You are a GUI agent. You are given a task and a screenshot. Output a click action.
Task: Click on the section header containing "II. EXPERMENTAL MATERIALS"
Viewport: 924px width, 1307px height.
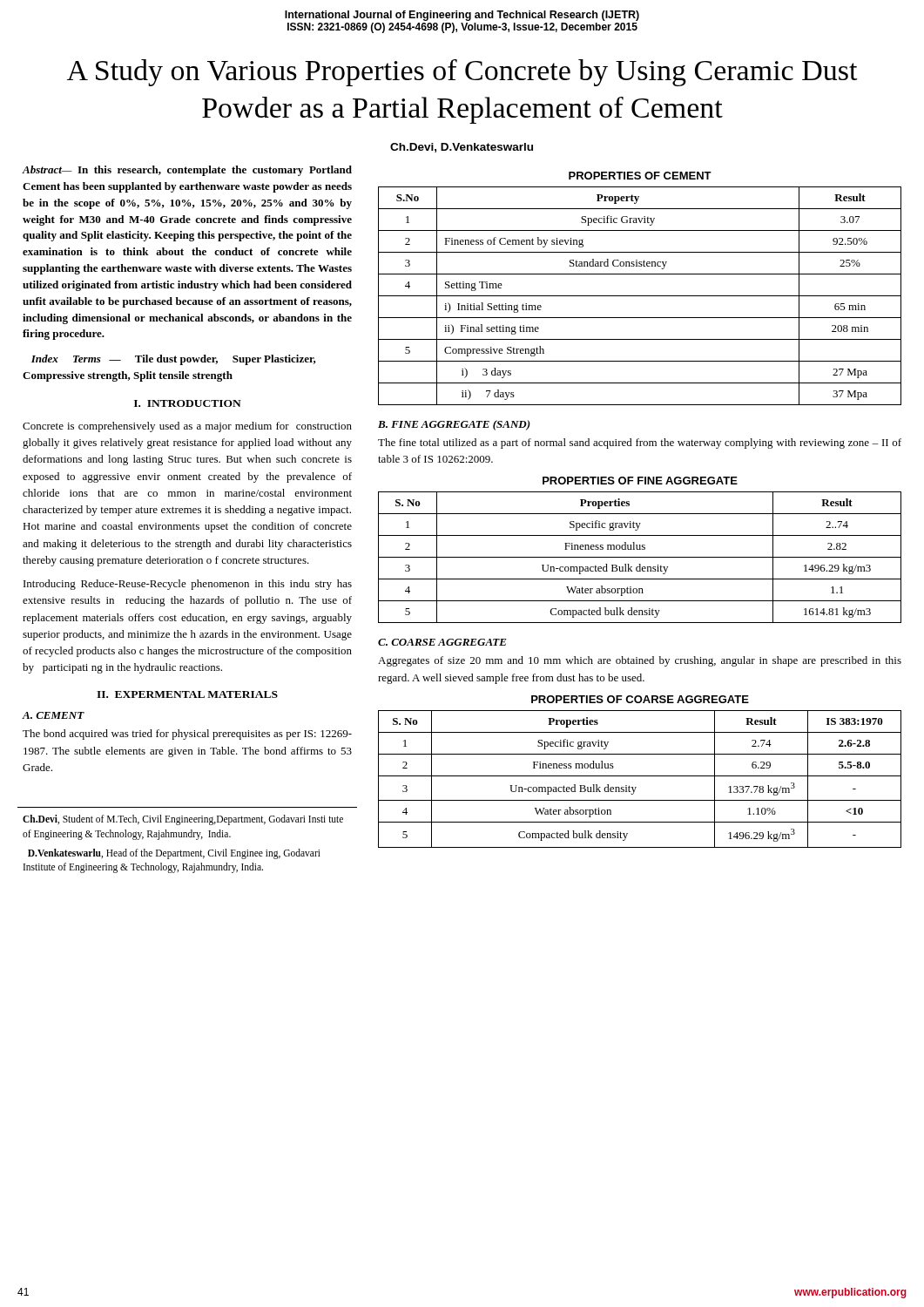(x=187, y=694)
